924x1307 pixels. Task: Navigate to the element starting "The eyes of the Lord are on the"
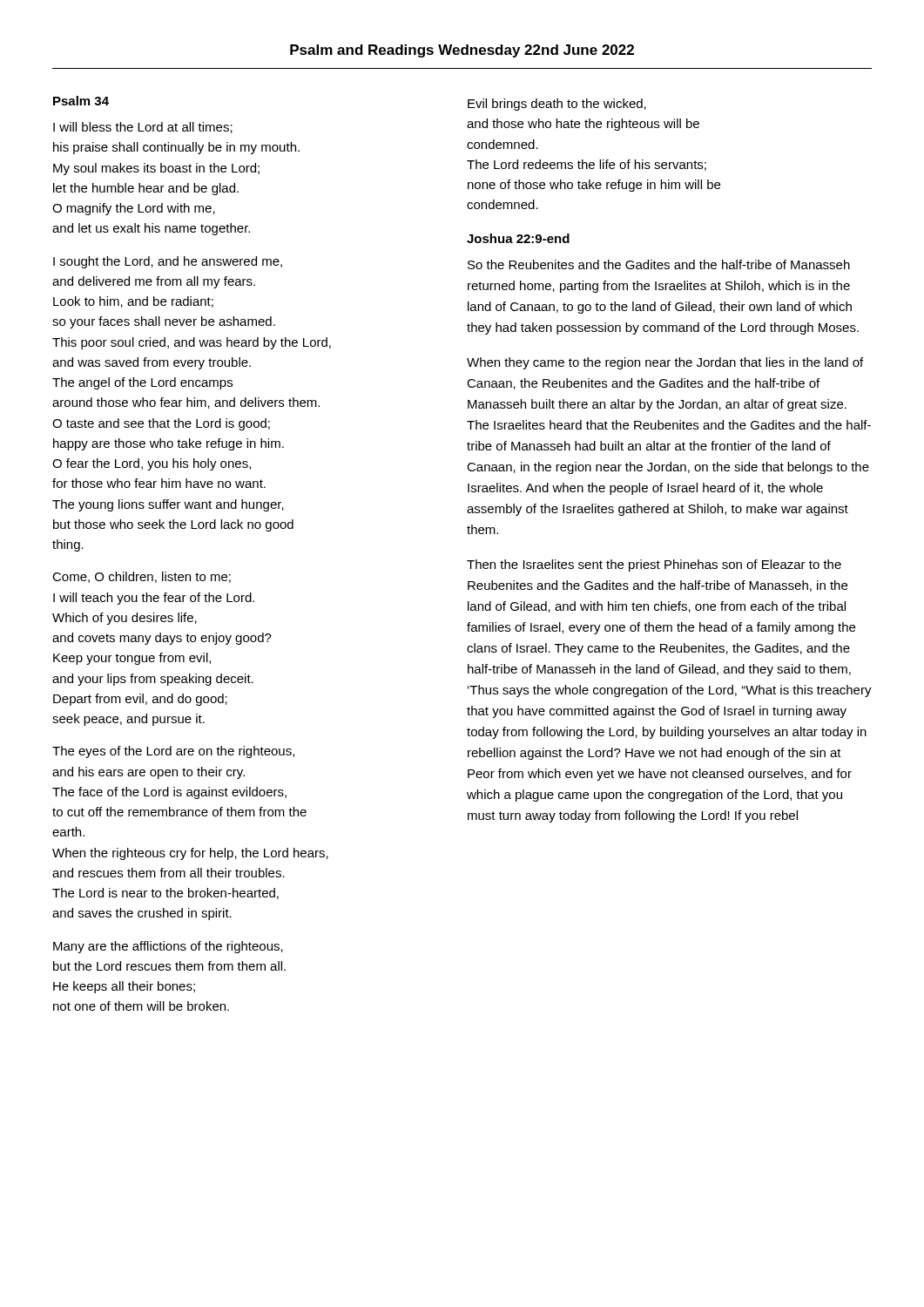(173, 752)
